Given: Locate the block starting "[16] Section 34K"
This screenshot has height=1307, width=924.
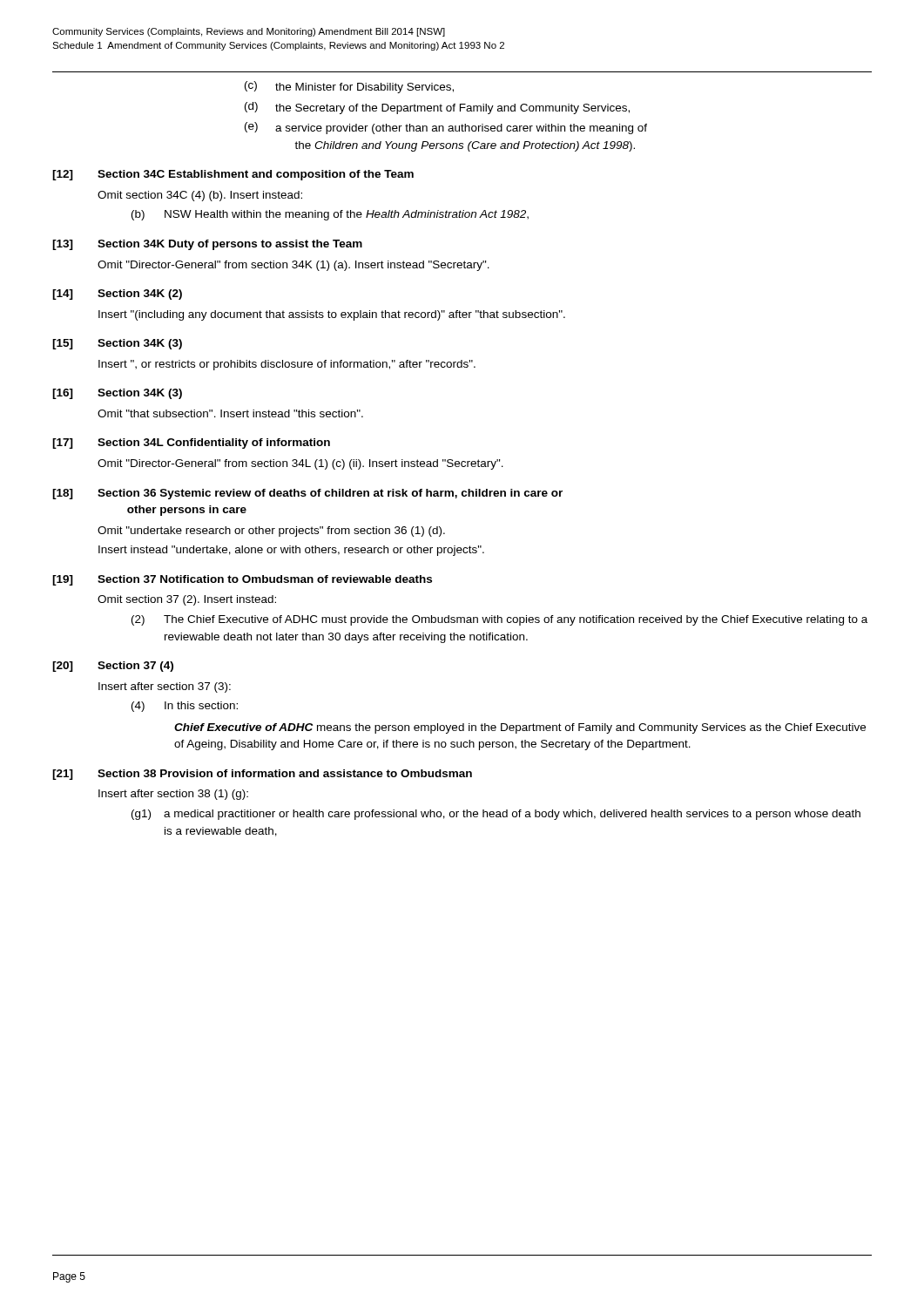Looking at the screenshot, I should pyautogui.click(x=117, y=393).
